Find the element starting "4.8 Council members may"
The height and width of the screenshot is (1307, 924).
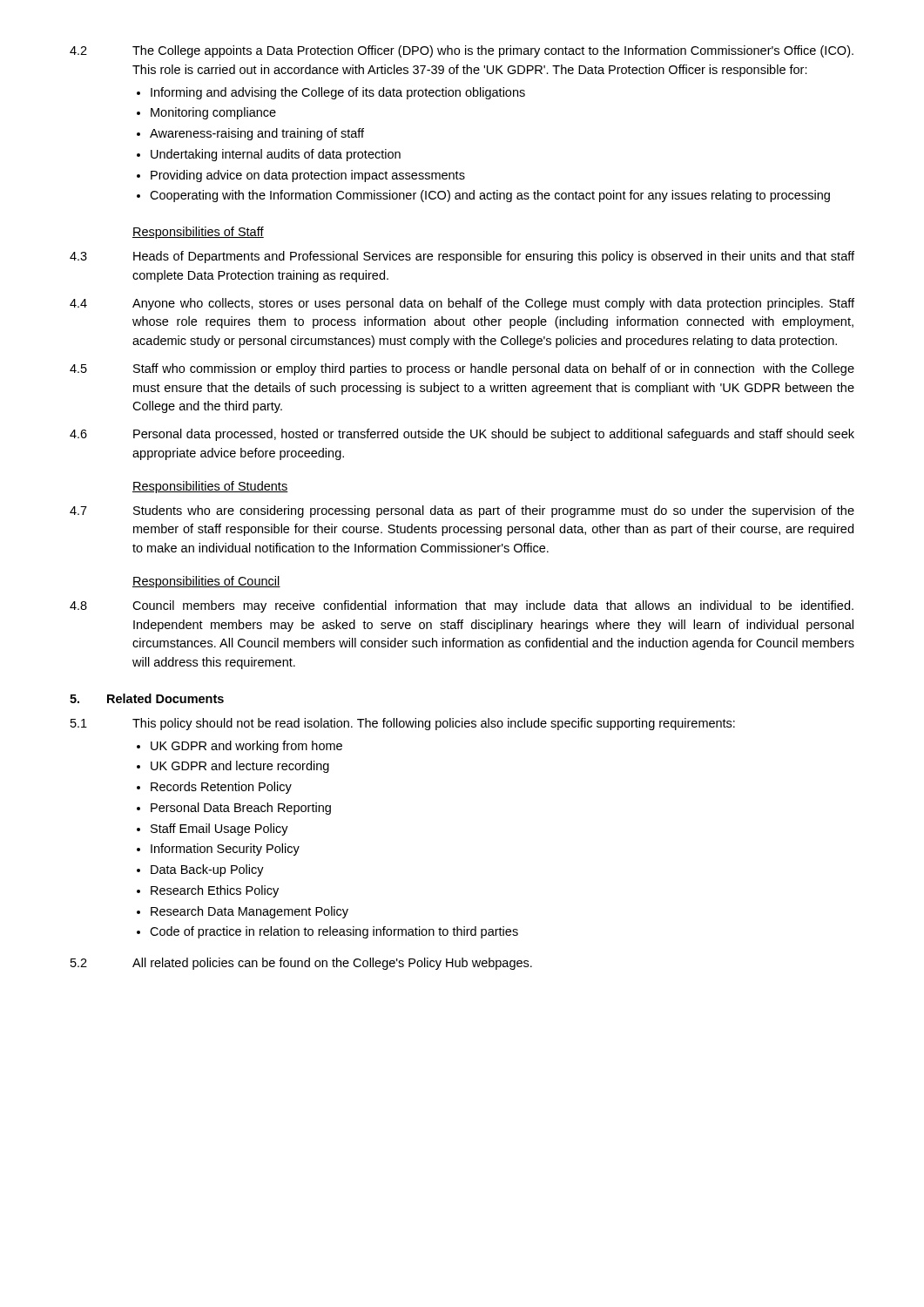point(462,635)
